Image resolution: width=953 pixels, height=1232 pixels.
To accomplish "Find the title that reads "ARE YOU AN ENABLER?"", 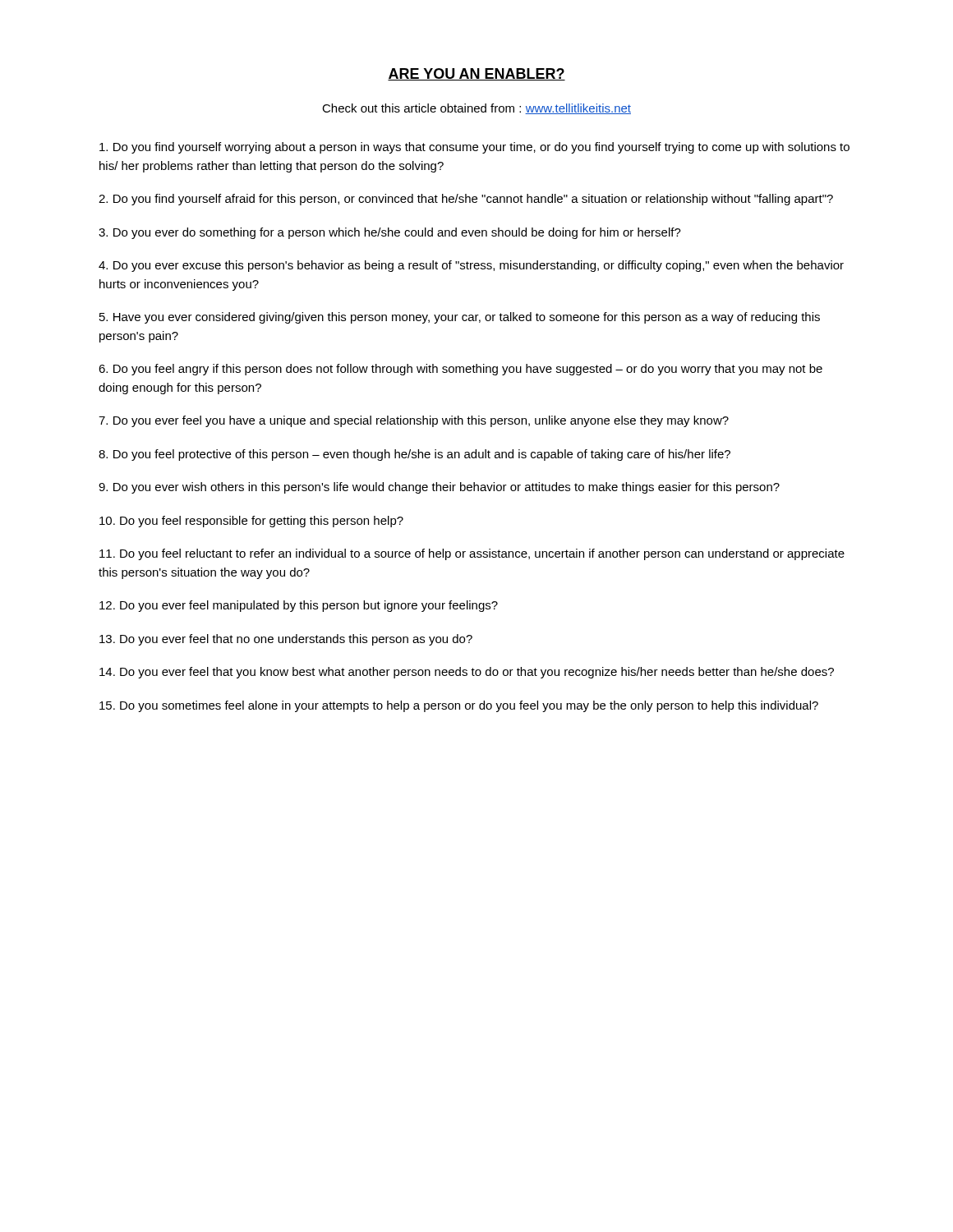I will coord(476,74).
